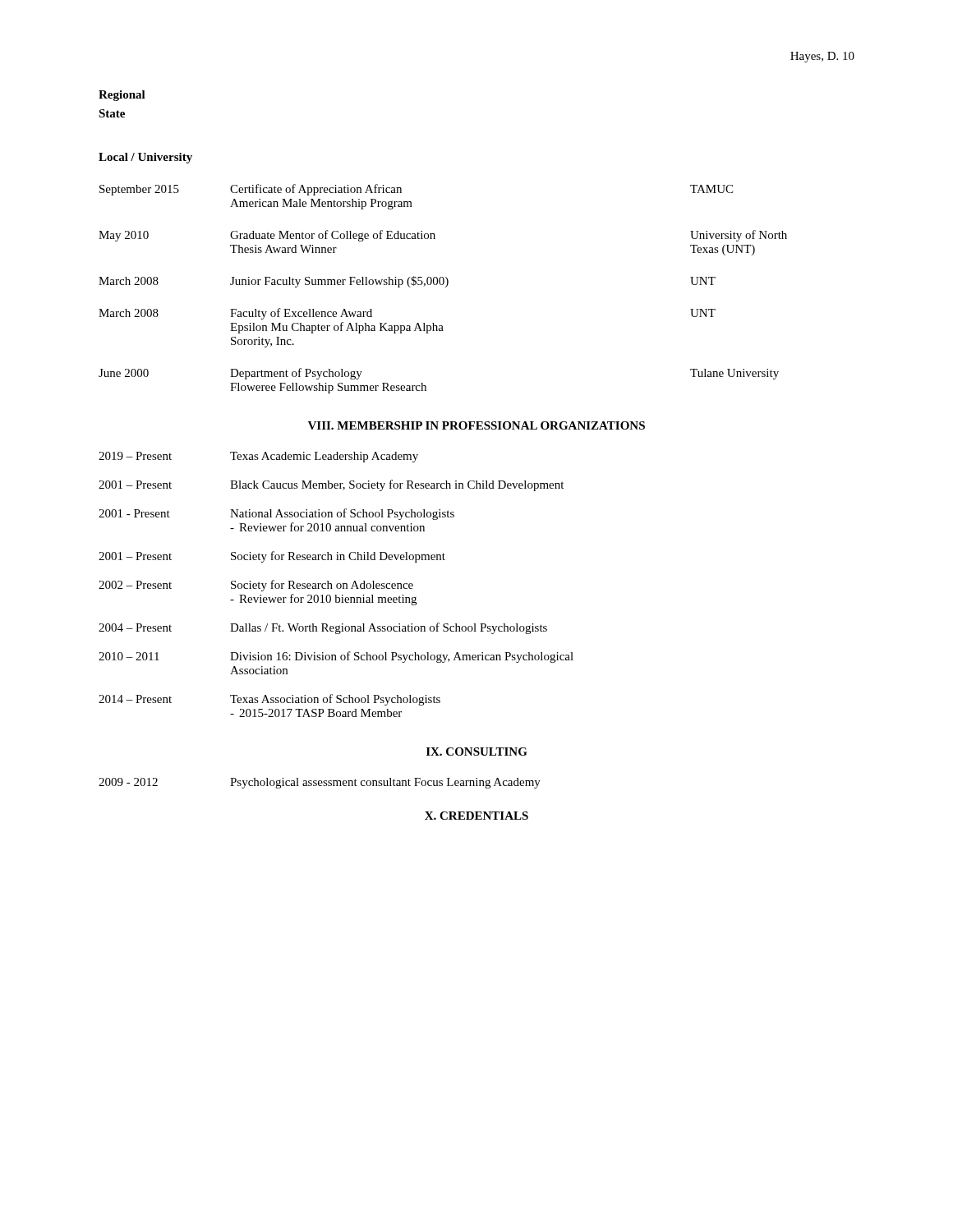Click the passage that begins "September 2015 Certificate of Appreciation AfricanAmerican Male Mentorship"
This screenshot has width=953, height=1232.
(x=144, y=190)
